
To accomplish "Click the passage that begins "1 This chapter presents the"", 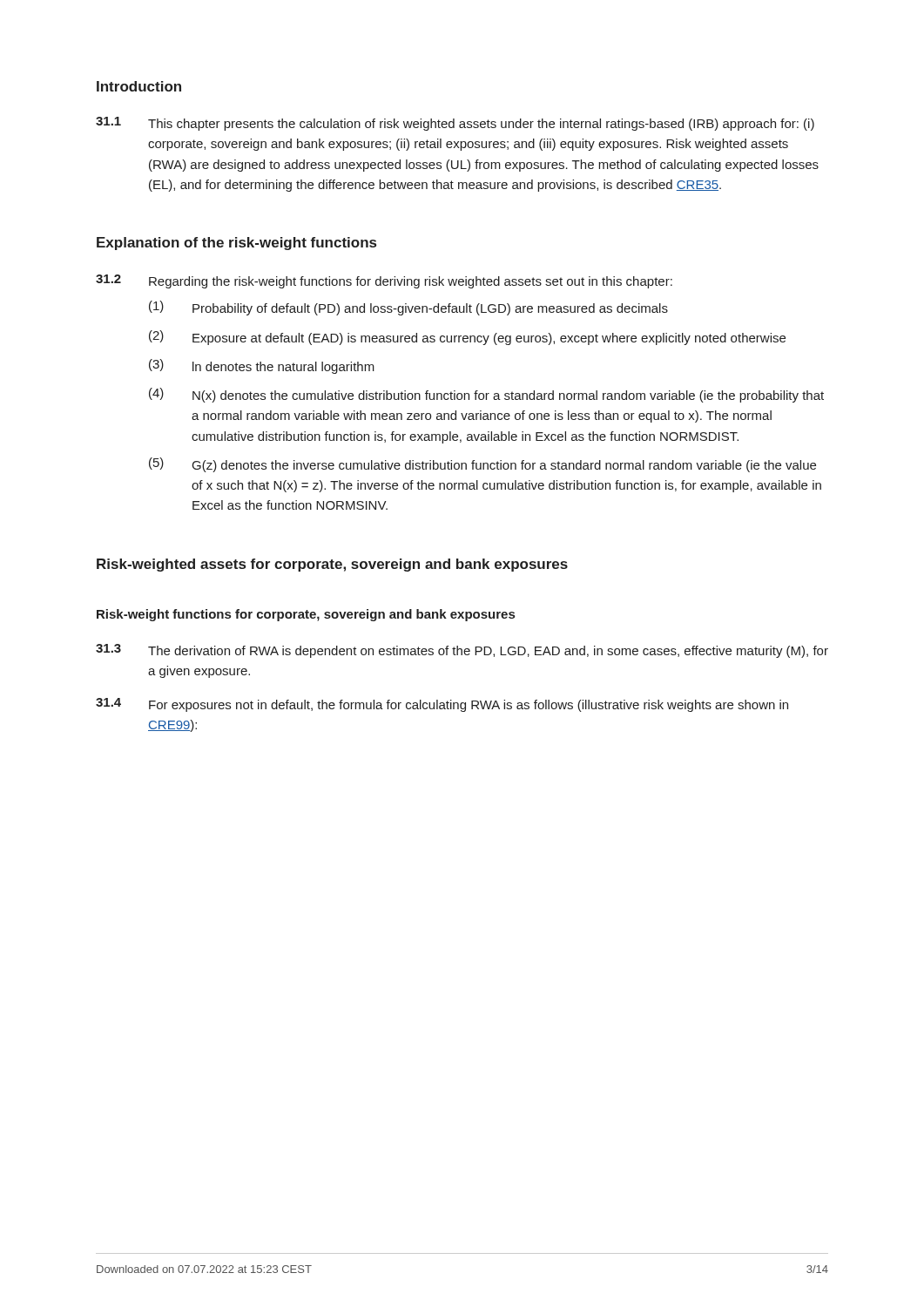I will click(x=462, y=154).
